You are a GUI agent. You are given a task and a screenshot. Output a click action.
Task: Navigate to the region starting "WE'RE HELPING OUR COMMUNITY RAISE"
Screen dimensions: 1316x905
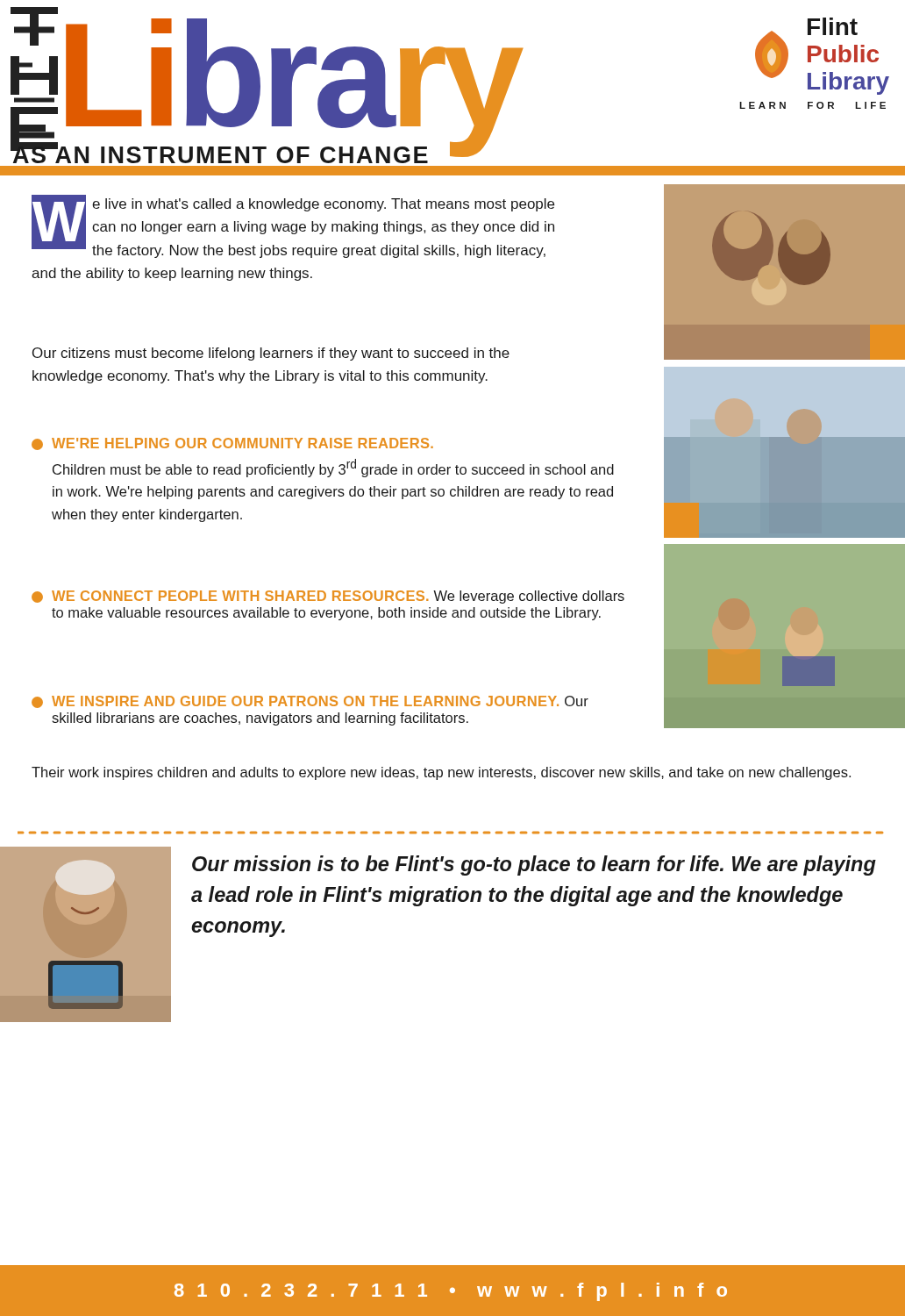tap(330, 480)
